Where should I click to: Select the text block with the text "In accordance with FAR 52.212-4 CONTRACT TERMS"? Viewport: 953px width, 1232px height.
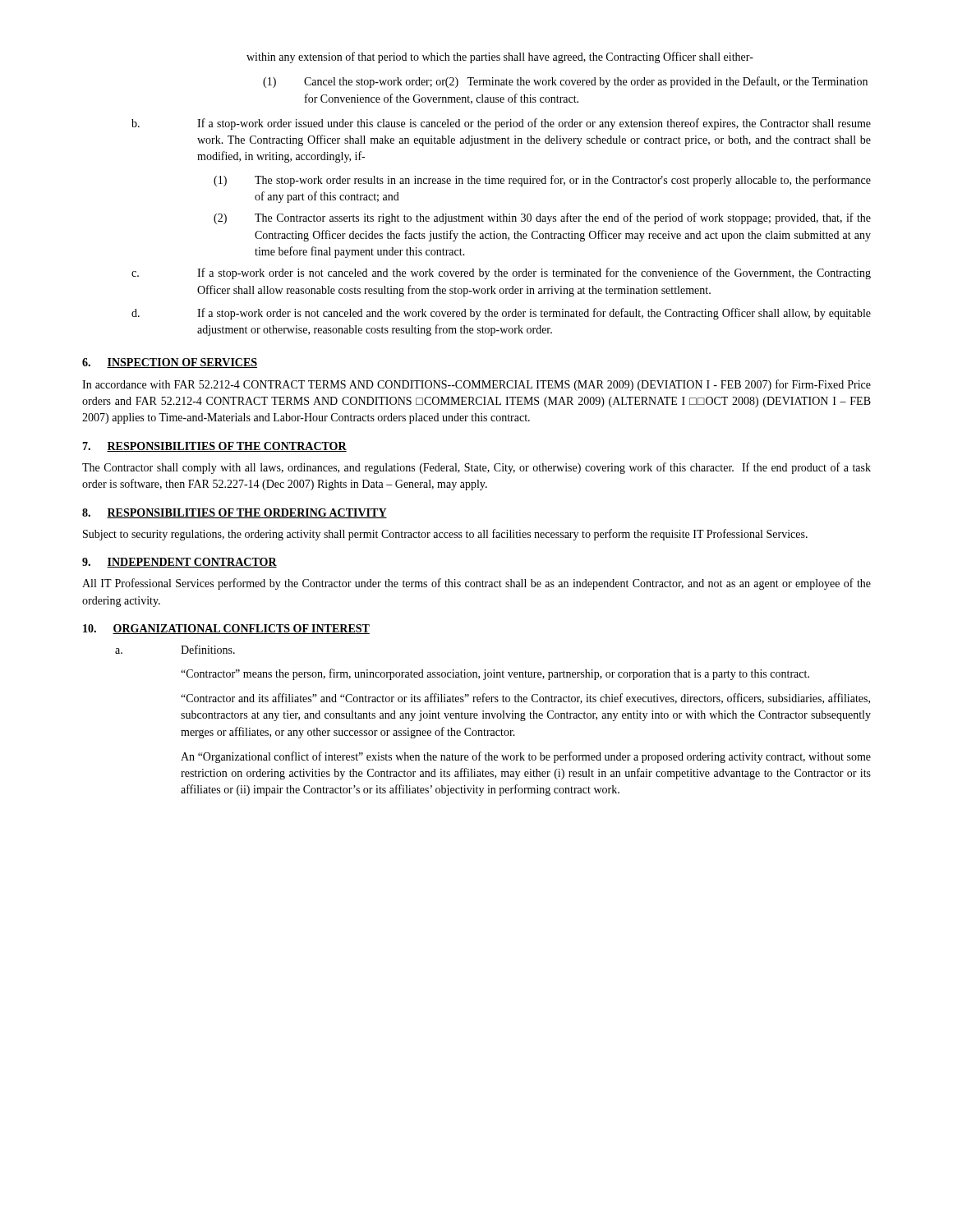(476, 402)
